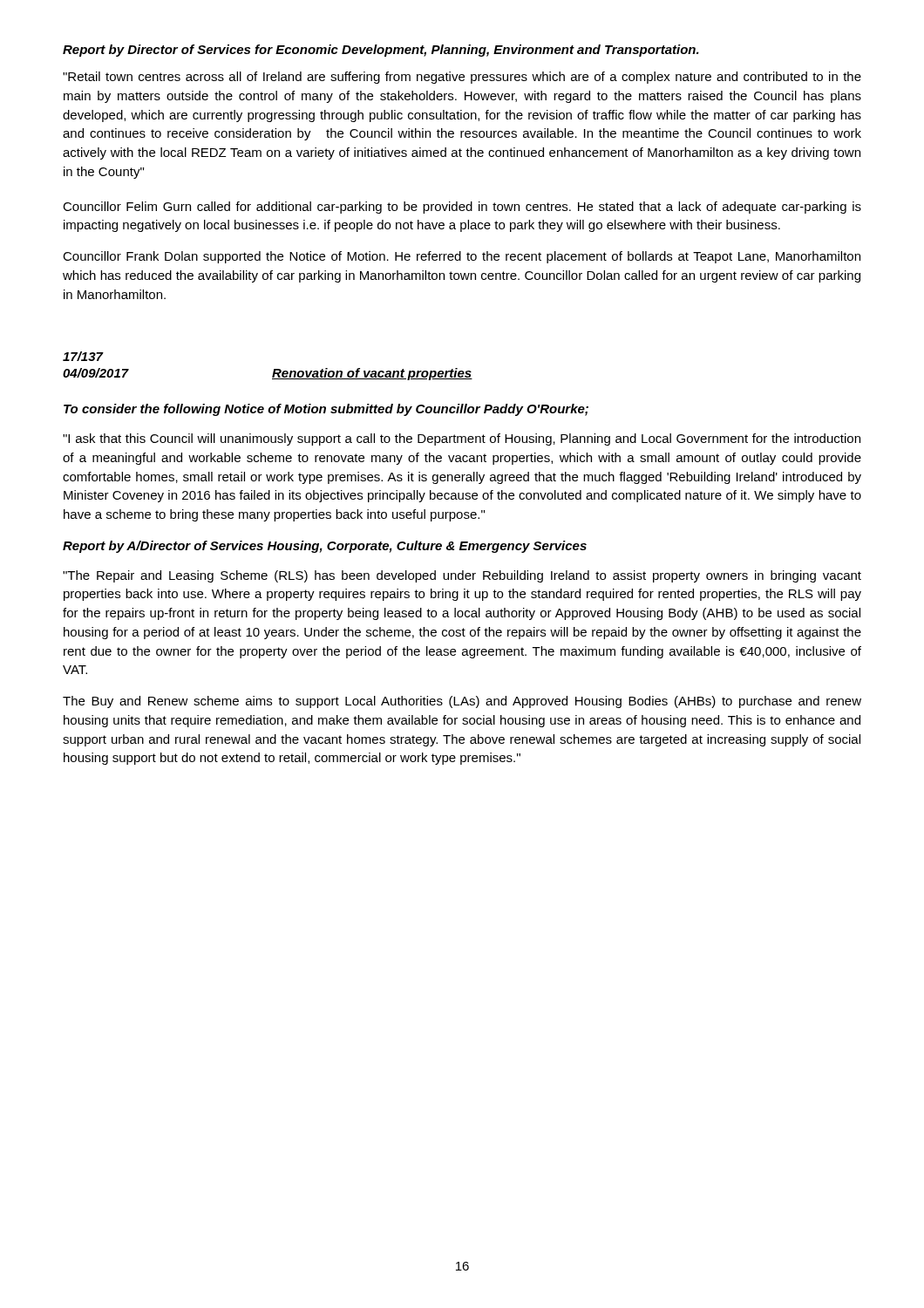Select the block starting "Report by A/Director of Services Housing,"
Viewport: 924px width, 1308px height.
[x=462, y=546]
